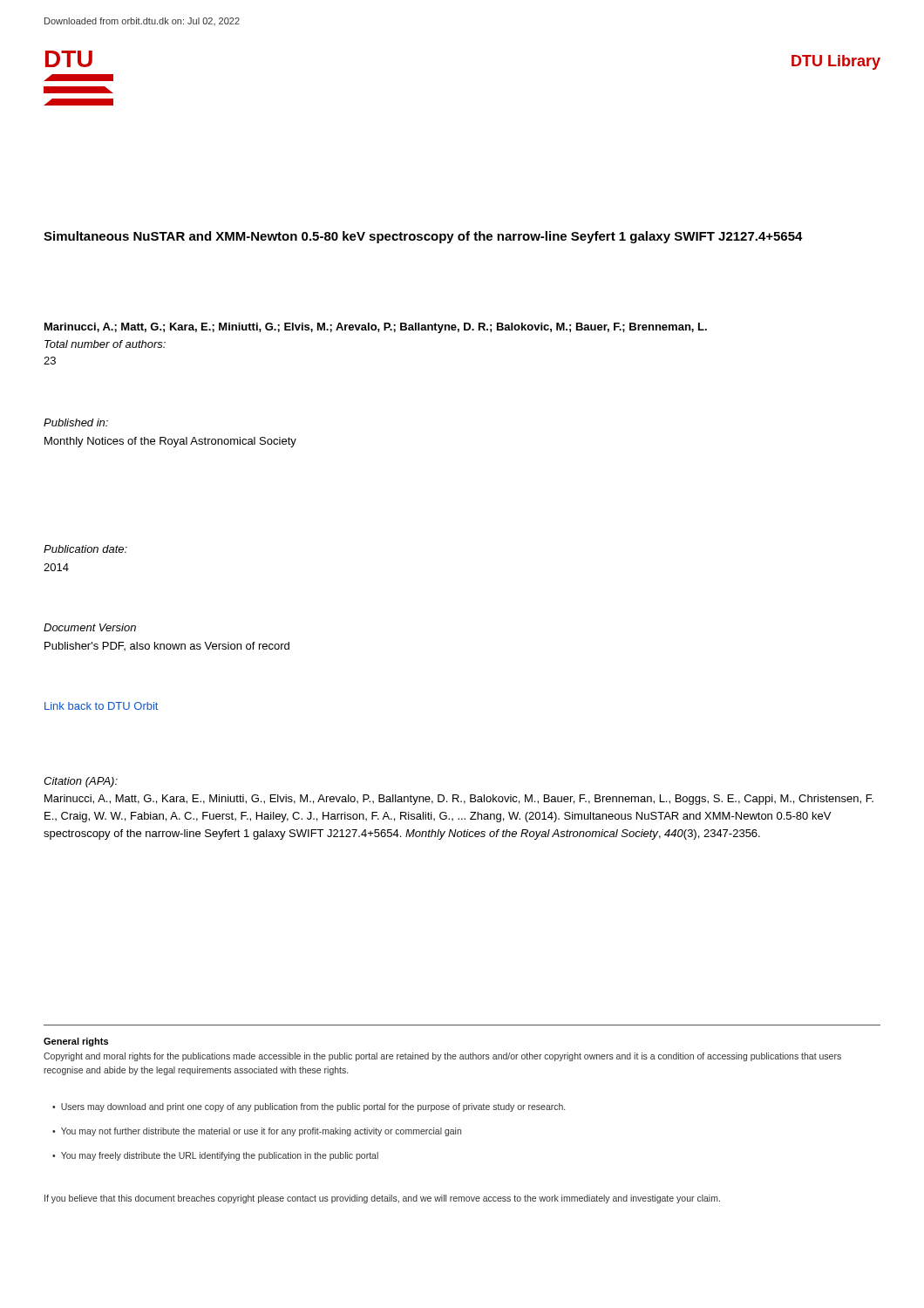Locate the passage starting "DTU Library"
Image resolution: width=924 pixels, height=1308 pixels.
click(x=835, y=61)
